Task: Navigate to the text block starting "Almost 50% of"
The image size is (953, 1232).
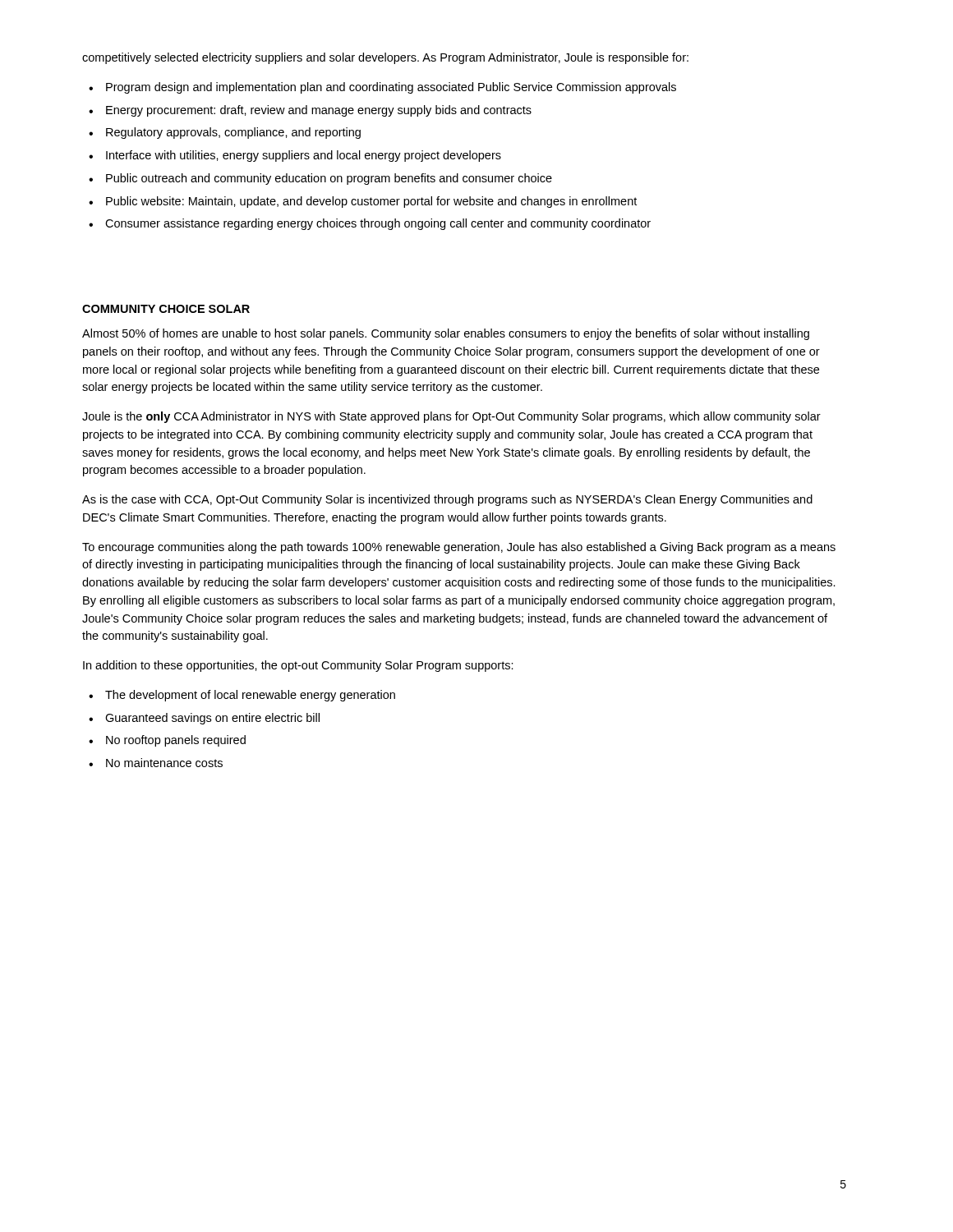Action: [451, 360]
